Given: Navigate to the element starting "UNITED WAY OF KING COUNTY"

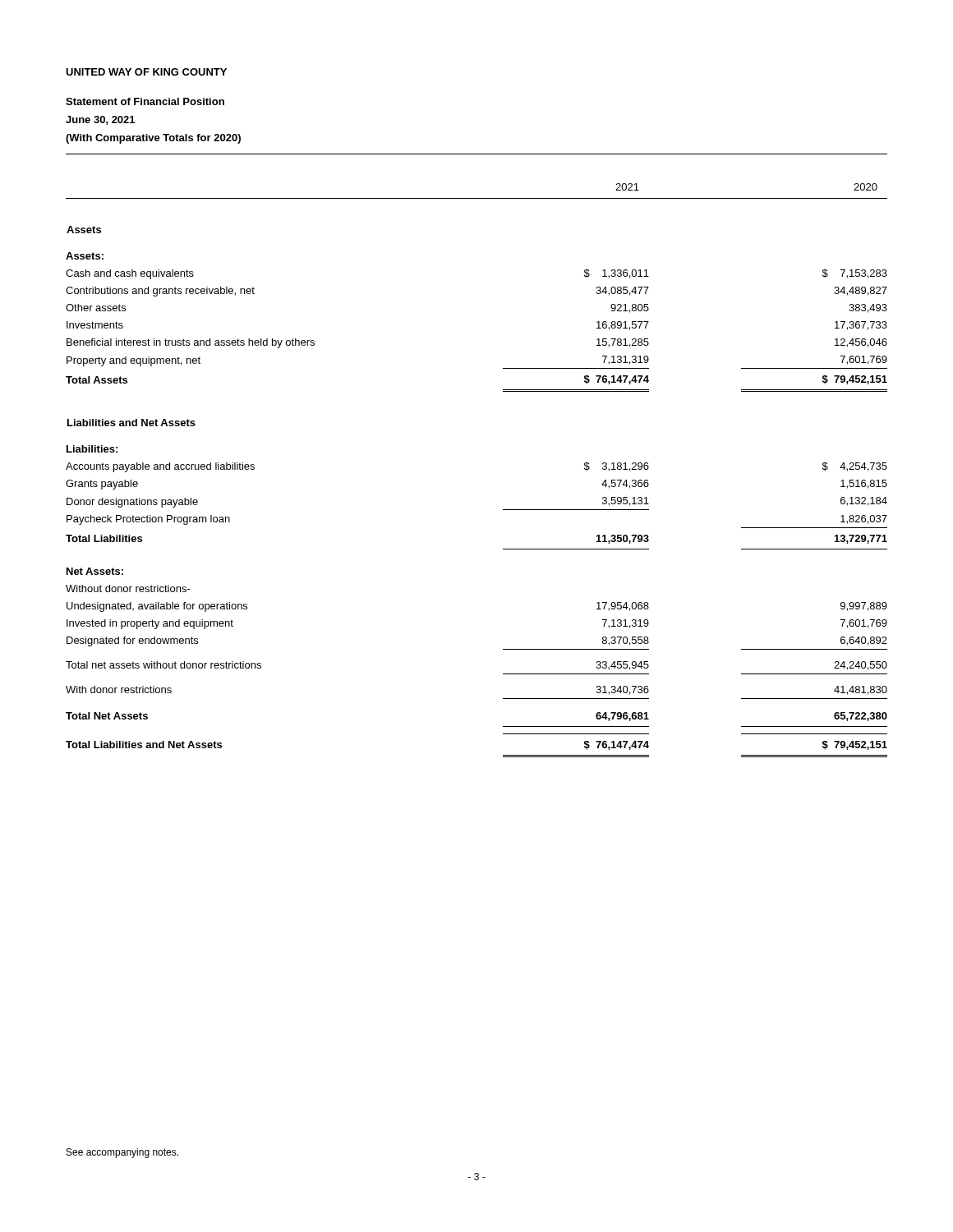Looking at the screenshot, I should tap(146, 72).
